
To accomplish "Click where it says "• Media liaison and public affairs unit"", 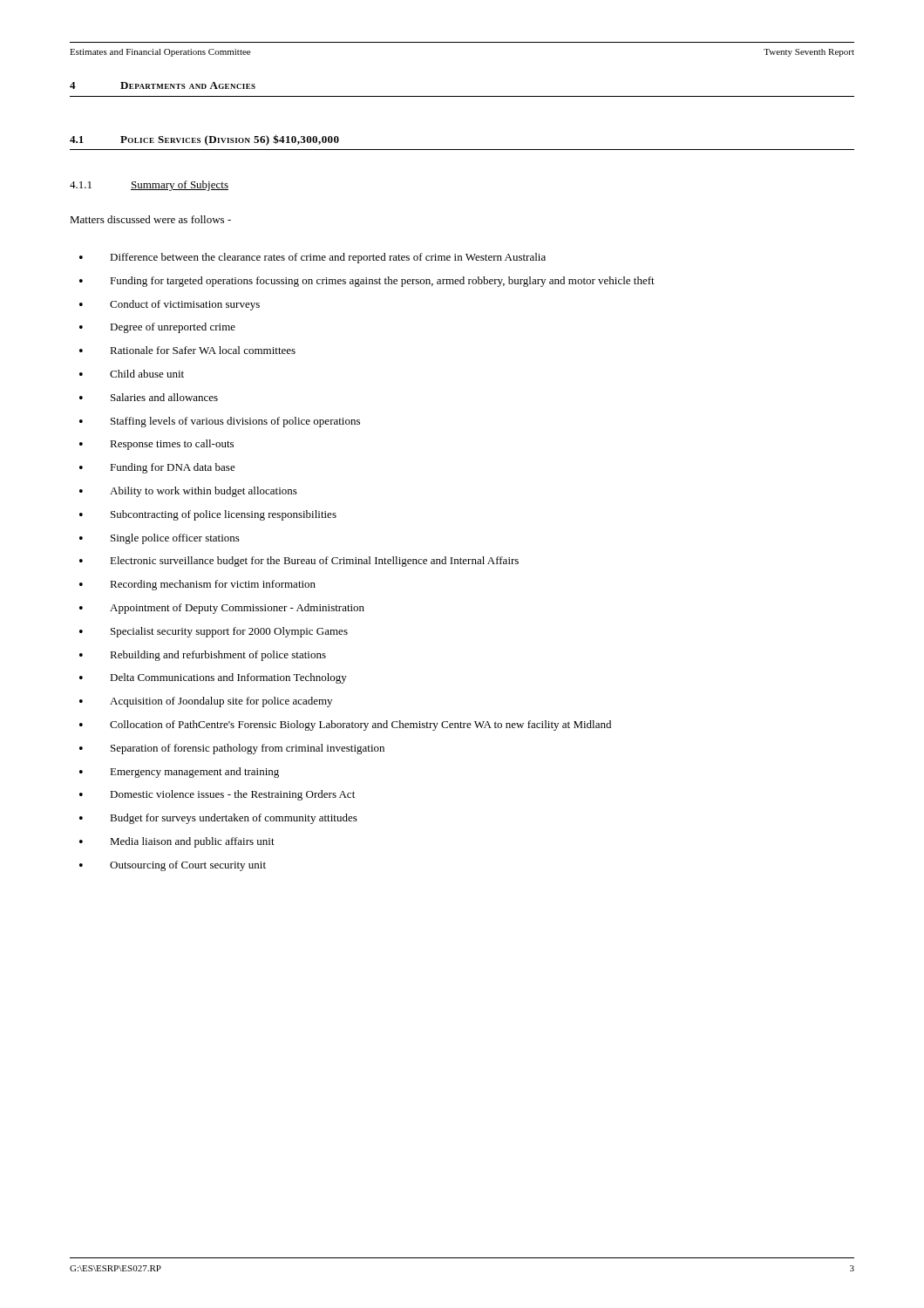I will point(177,842).
